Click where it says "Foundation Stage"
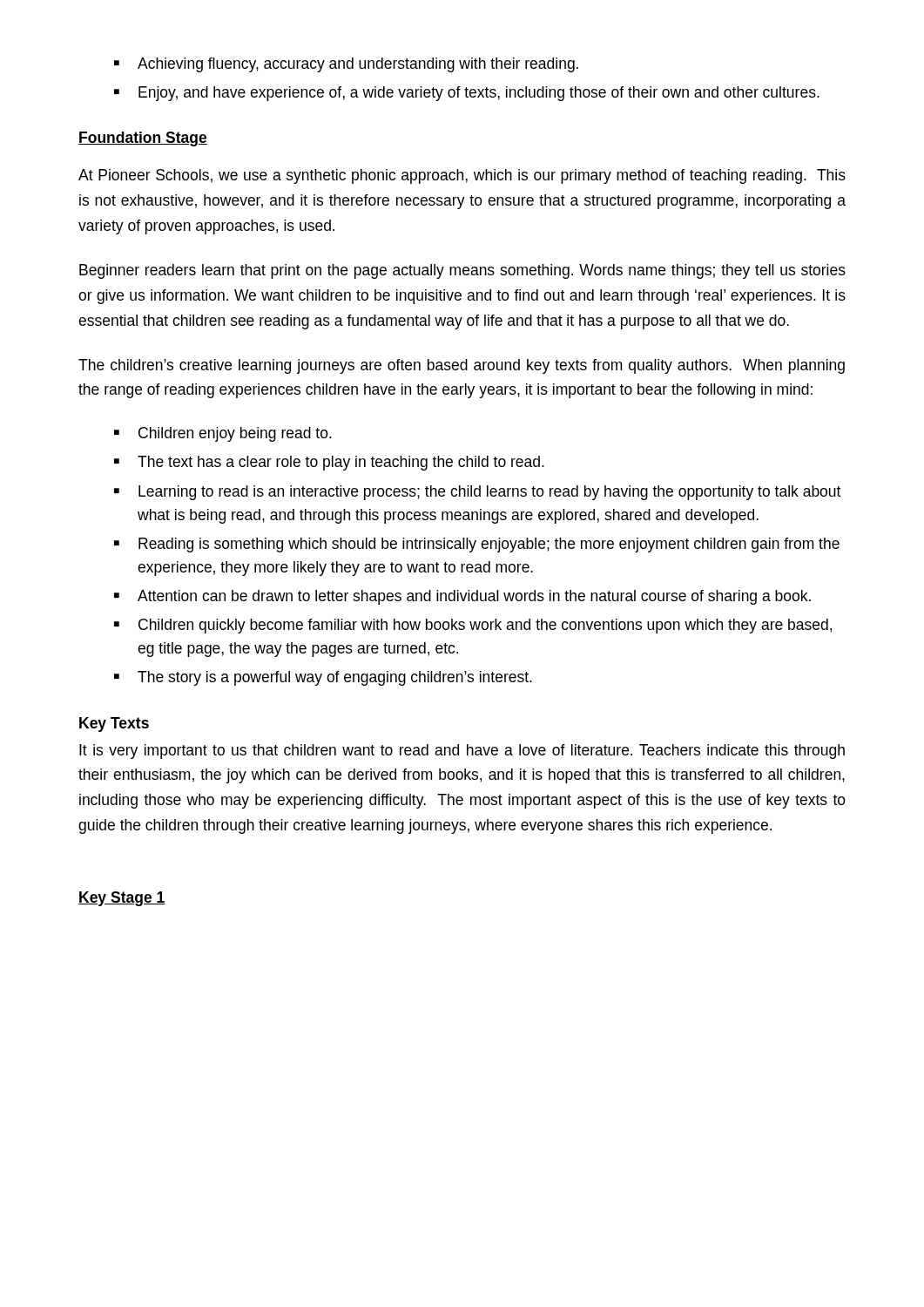Screen dimensions: 1307x924 [x=143, y=139]
